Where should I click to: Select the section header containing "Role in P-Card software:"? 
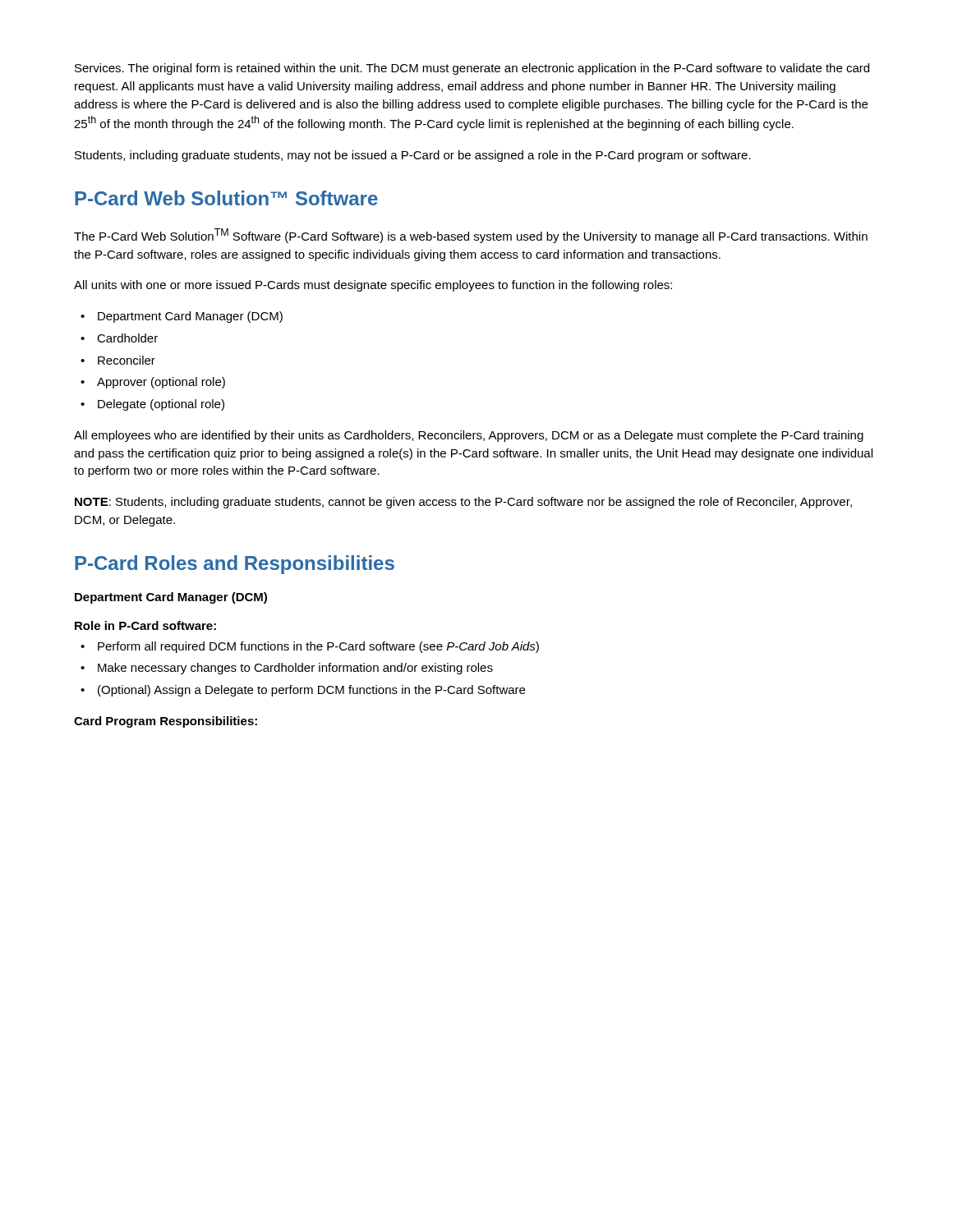pyautogui.click(x=146, y=625)
